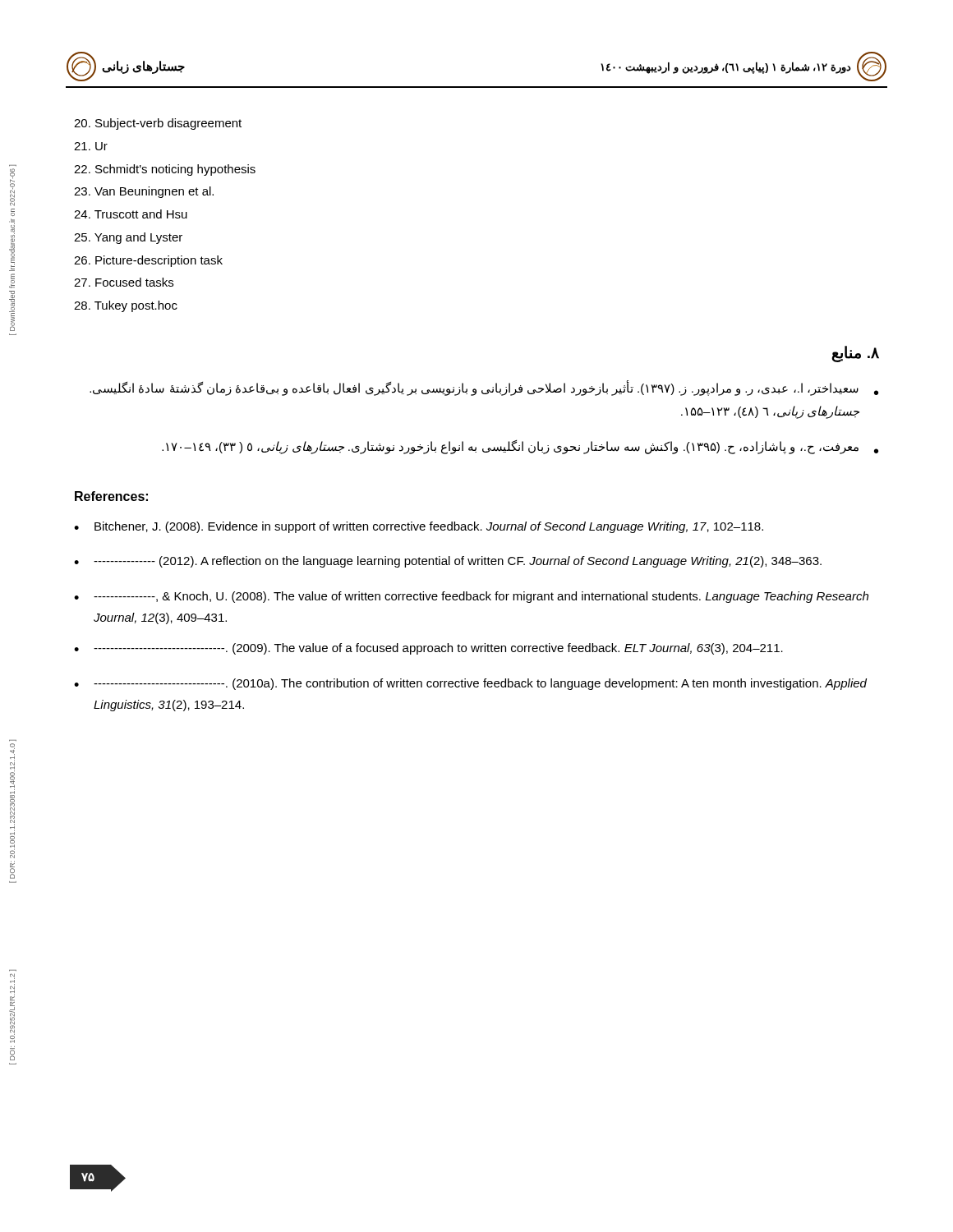Locate the list item containing "23. Van Beuningnen"
This screenshot has height=1232, width=953.
click(144, 191)
